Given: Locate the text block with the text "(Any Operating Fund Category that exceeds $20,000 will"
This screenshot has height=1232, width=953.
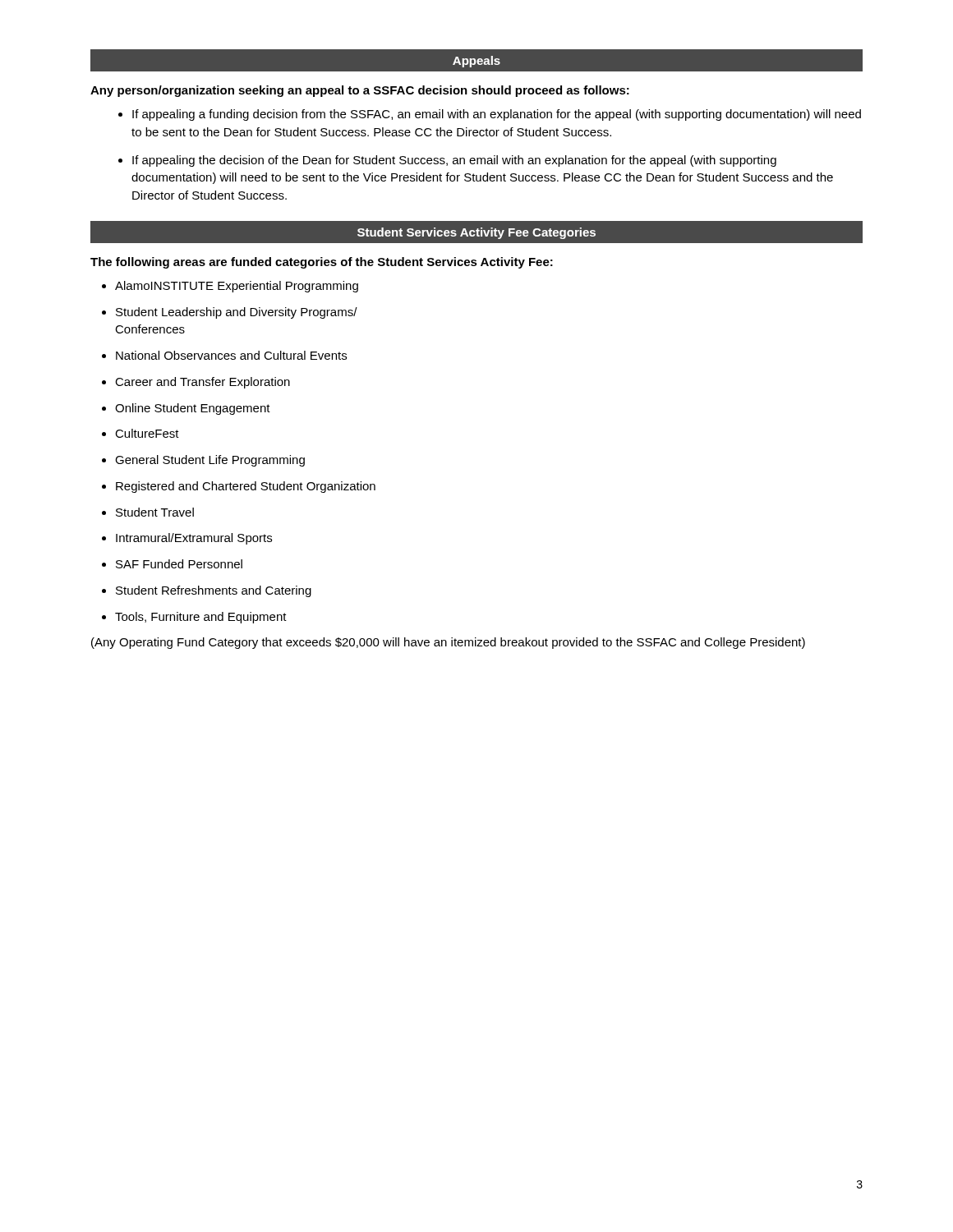Looking at the screenshot, I should pyautogui.click(x=448, y=642).
